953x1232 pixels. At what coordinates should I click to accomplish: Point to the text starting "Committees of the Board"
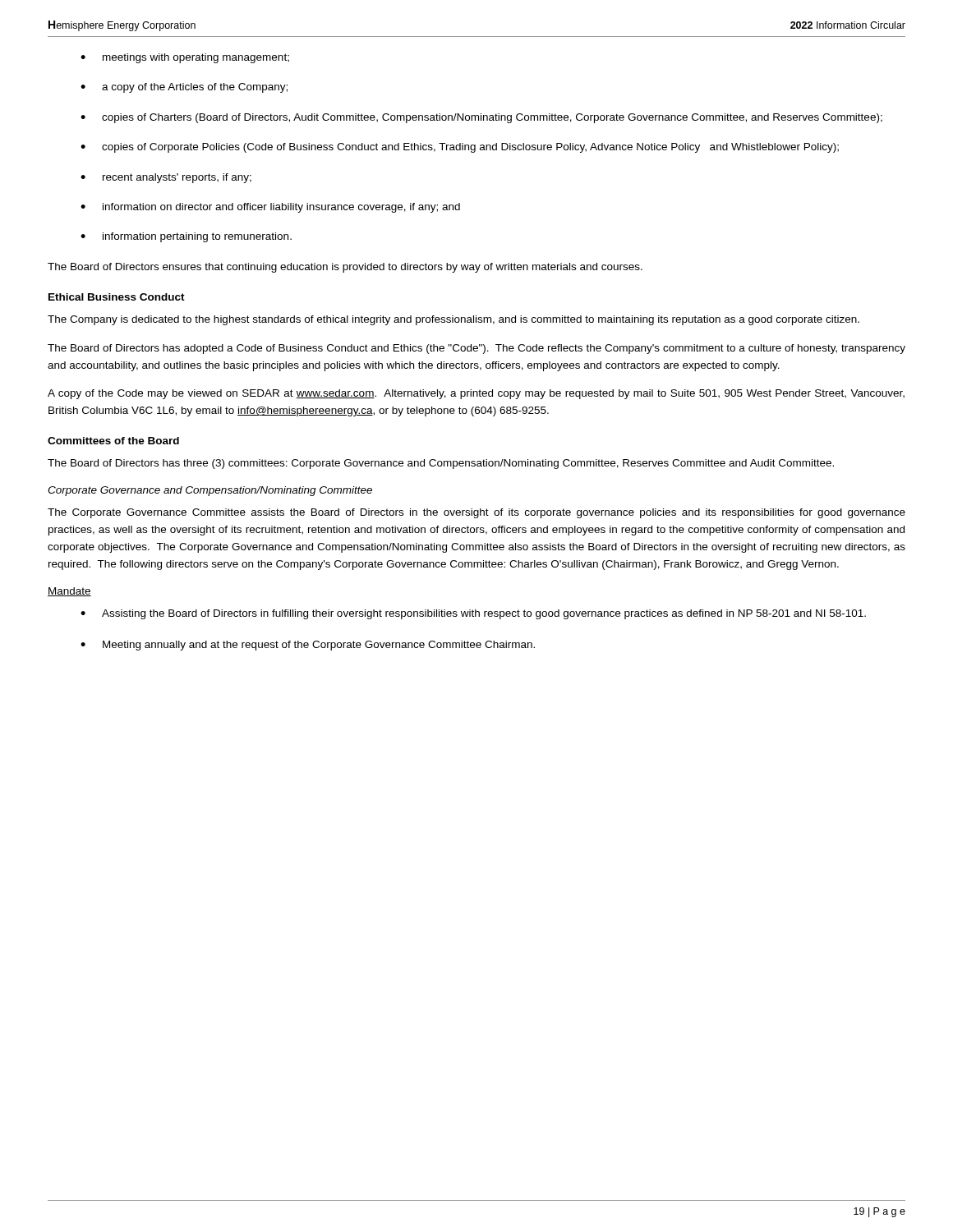pos(114,441)
